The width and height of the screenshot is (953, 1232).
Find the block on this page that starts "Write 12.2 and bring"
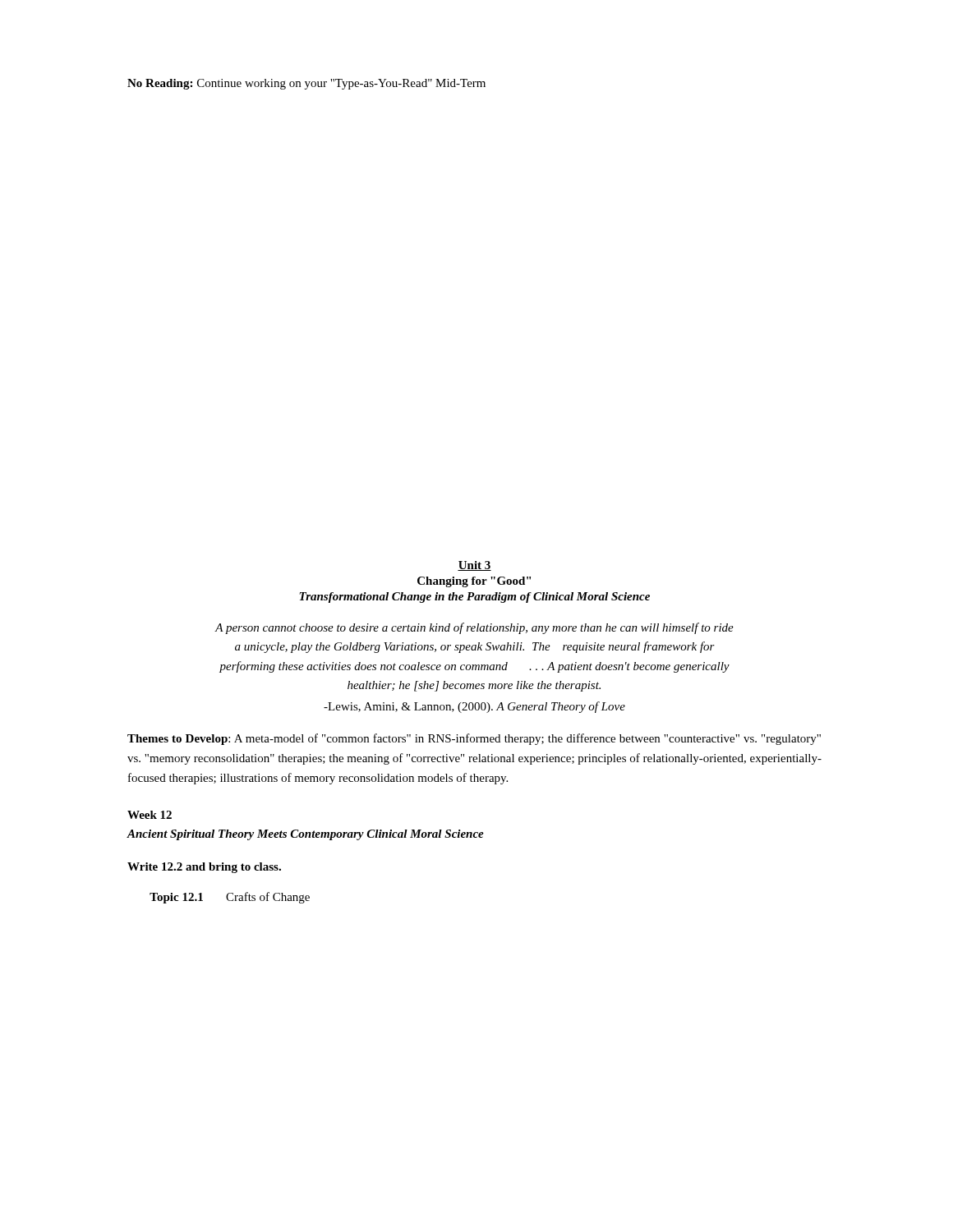point(204,867)
